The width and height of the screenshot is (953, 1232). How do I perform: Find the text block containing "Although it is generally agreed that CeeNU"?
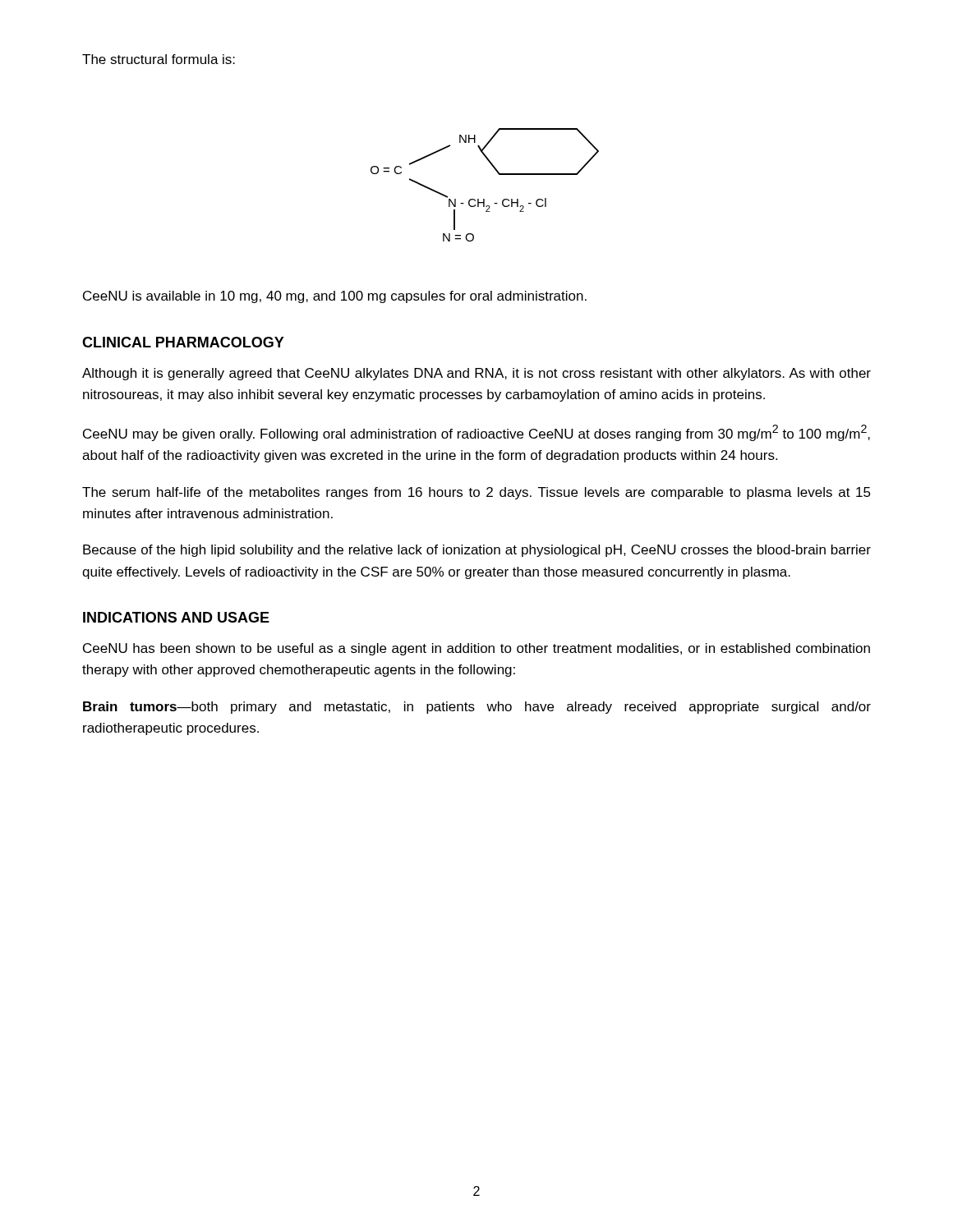tap(476, 384)
